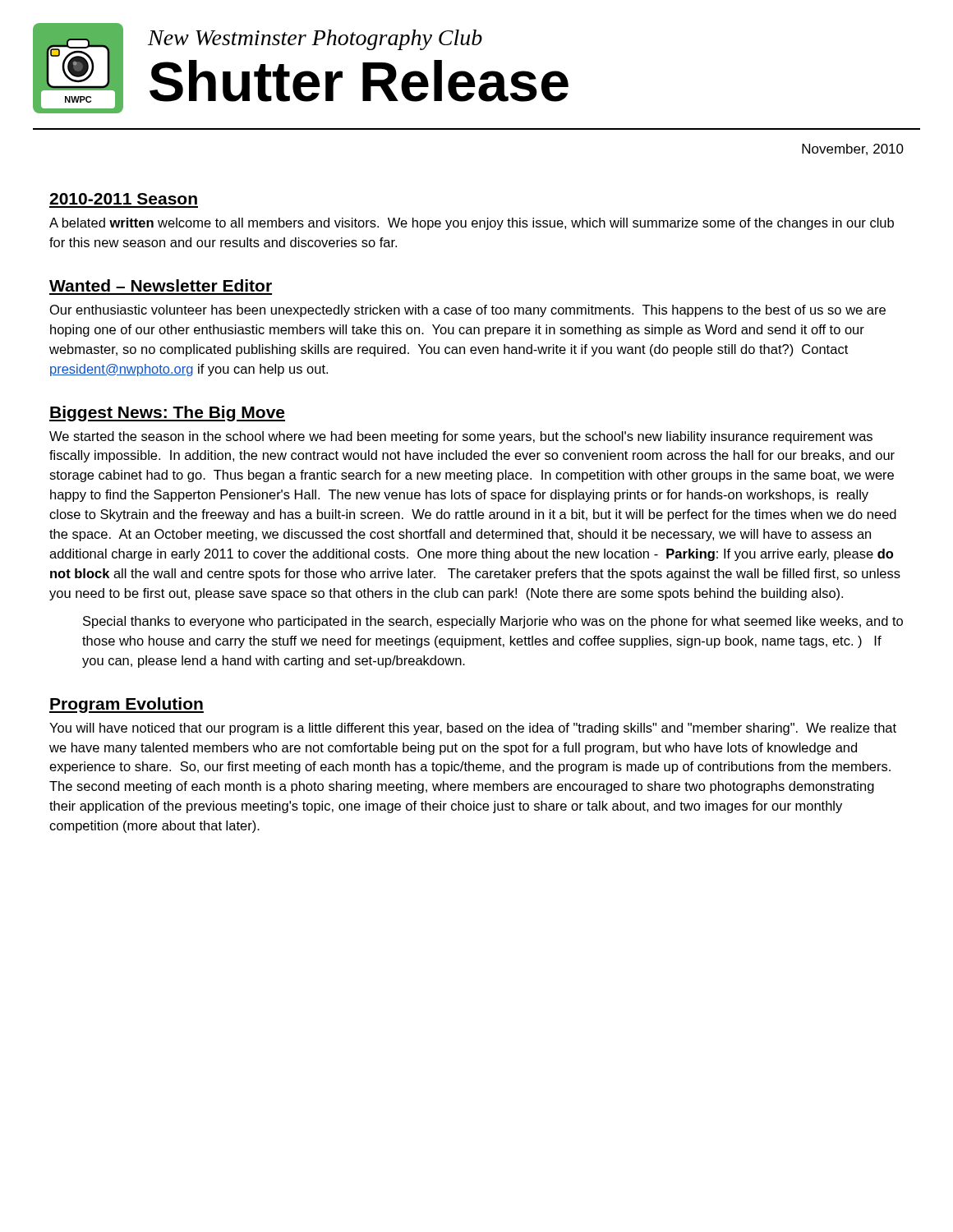Click the section header that begins "Biggest News: The"

coord(167,412)
